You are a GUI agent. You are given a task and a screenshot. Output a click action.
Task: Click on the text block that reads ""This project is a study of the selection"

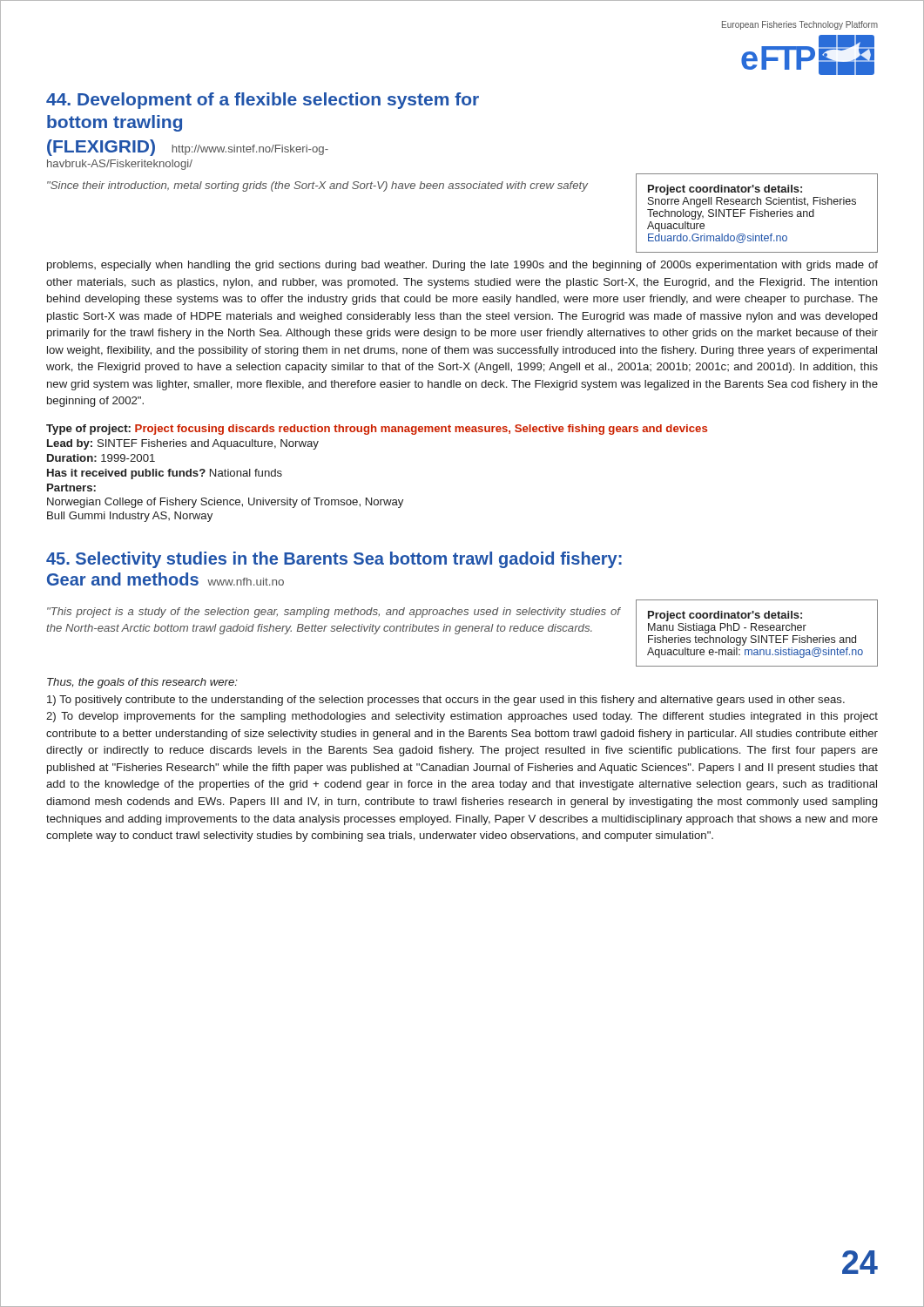coord(333,620)
